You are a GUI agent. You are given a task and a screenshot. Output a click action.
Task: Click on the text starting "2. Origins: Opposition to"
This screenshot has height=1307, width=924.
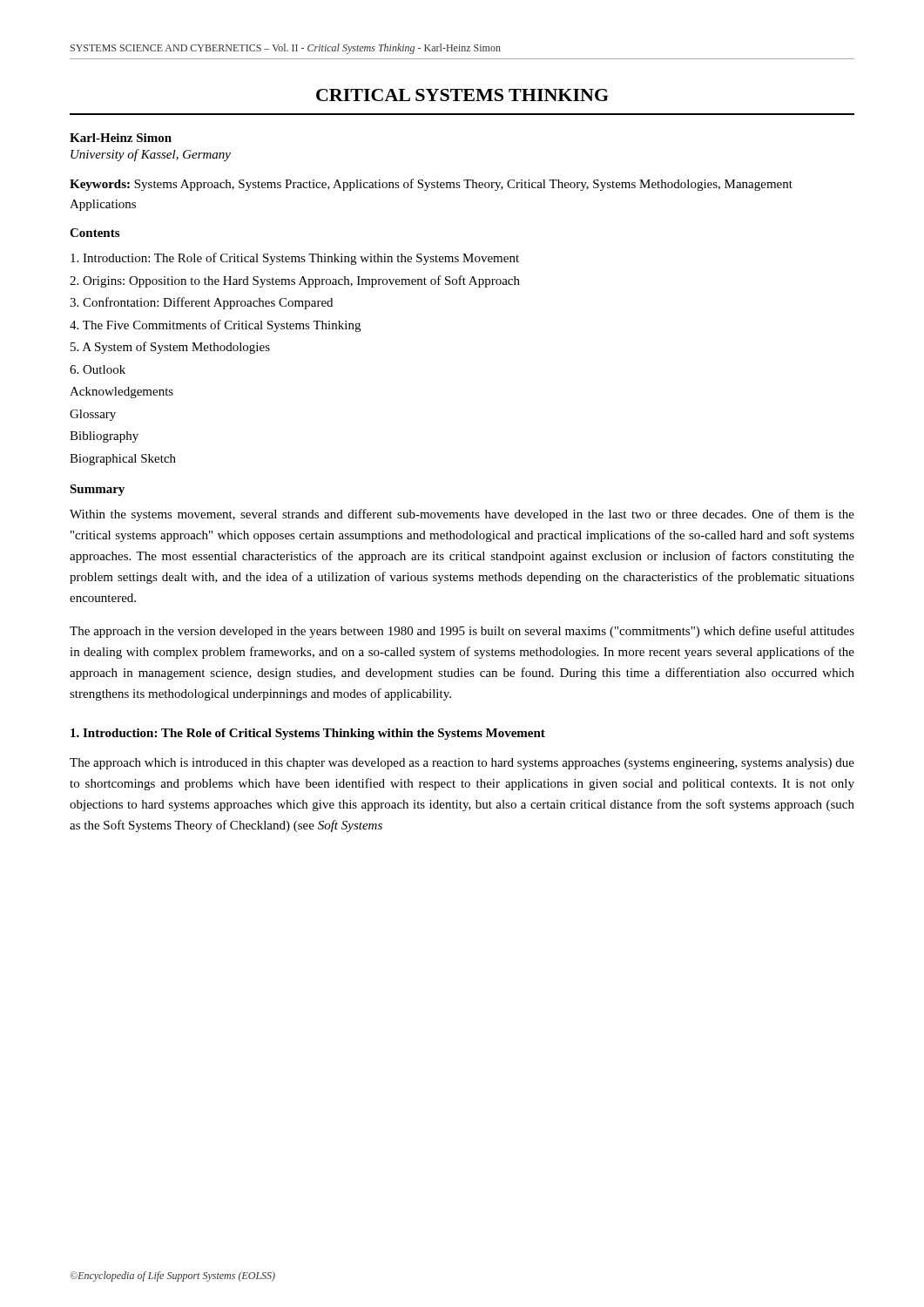(x=295, y=280)
